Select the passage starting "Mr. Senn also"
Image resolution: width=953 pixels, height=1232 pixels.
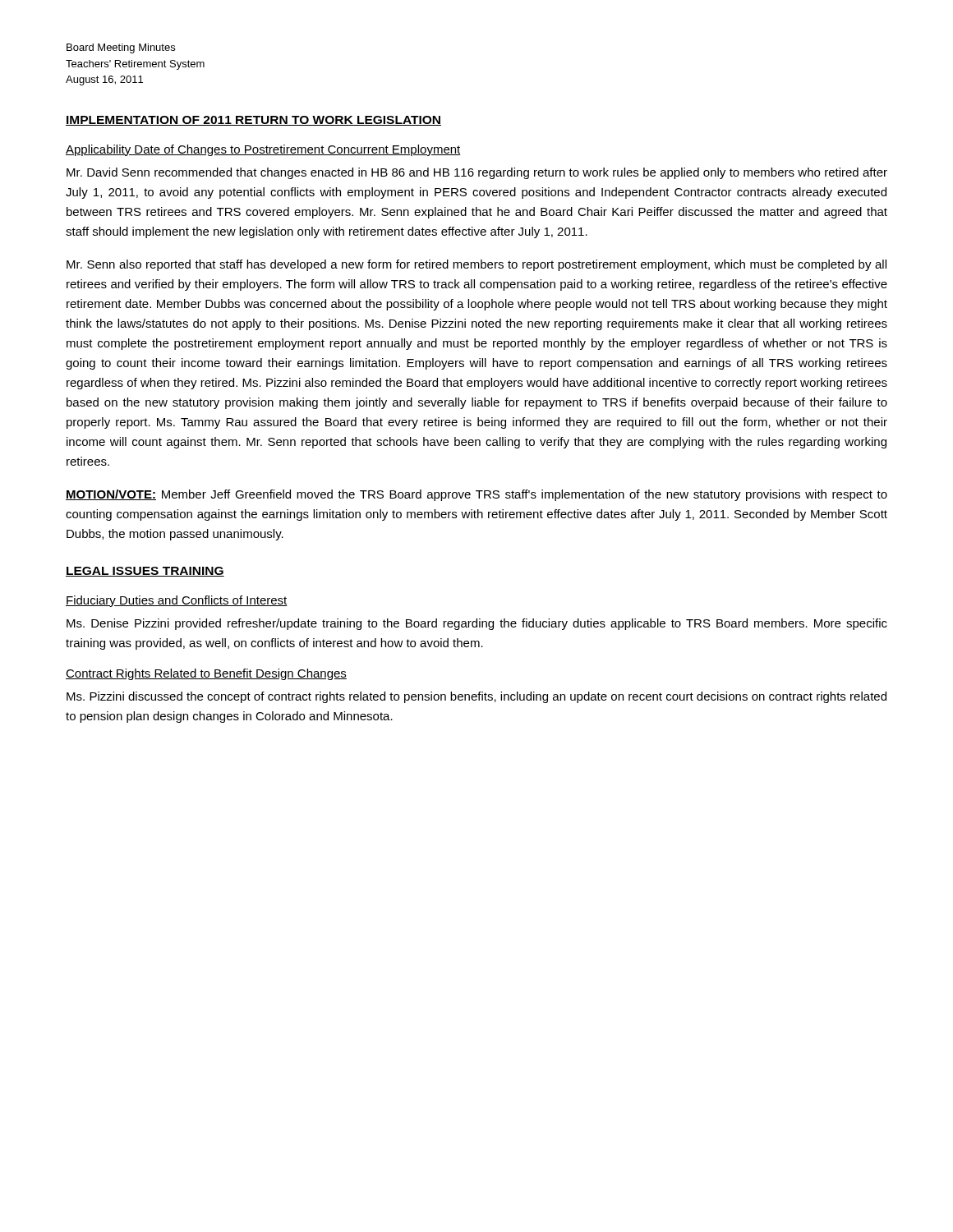click(476, 362)
